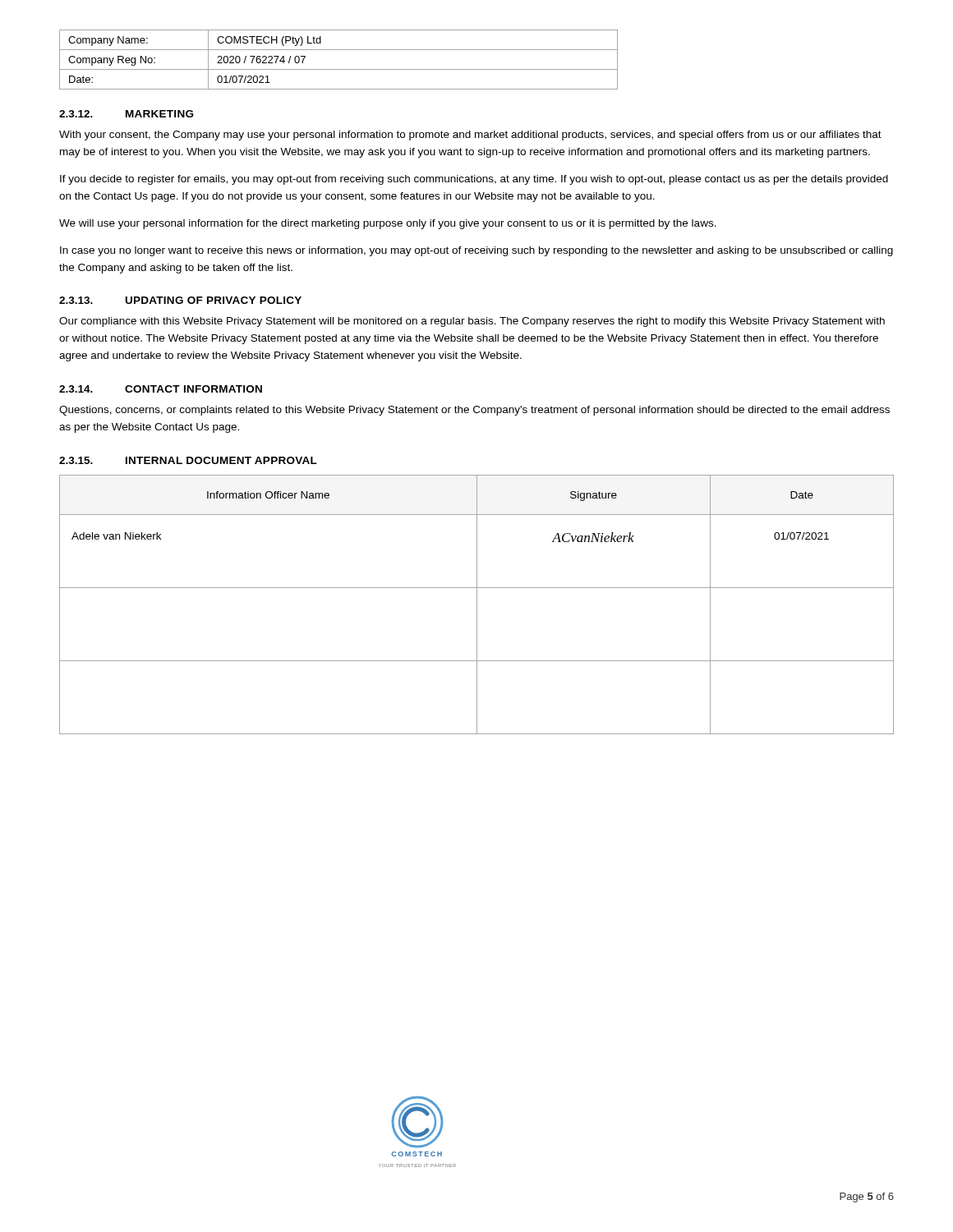Click where it says "2.3.15. INTERNAL DOCUMENT APPROVAL"
Screen dimensions: 1232x953
click(188, 460)
